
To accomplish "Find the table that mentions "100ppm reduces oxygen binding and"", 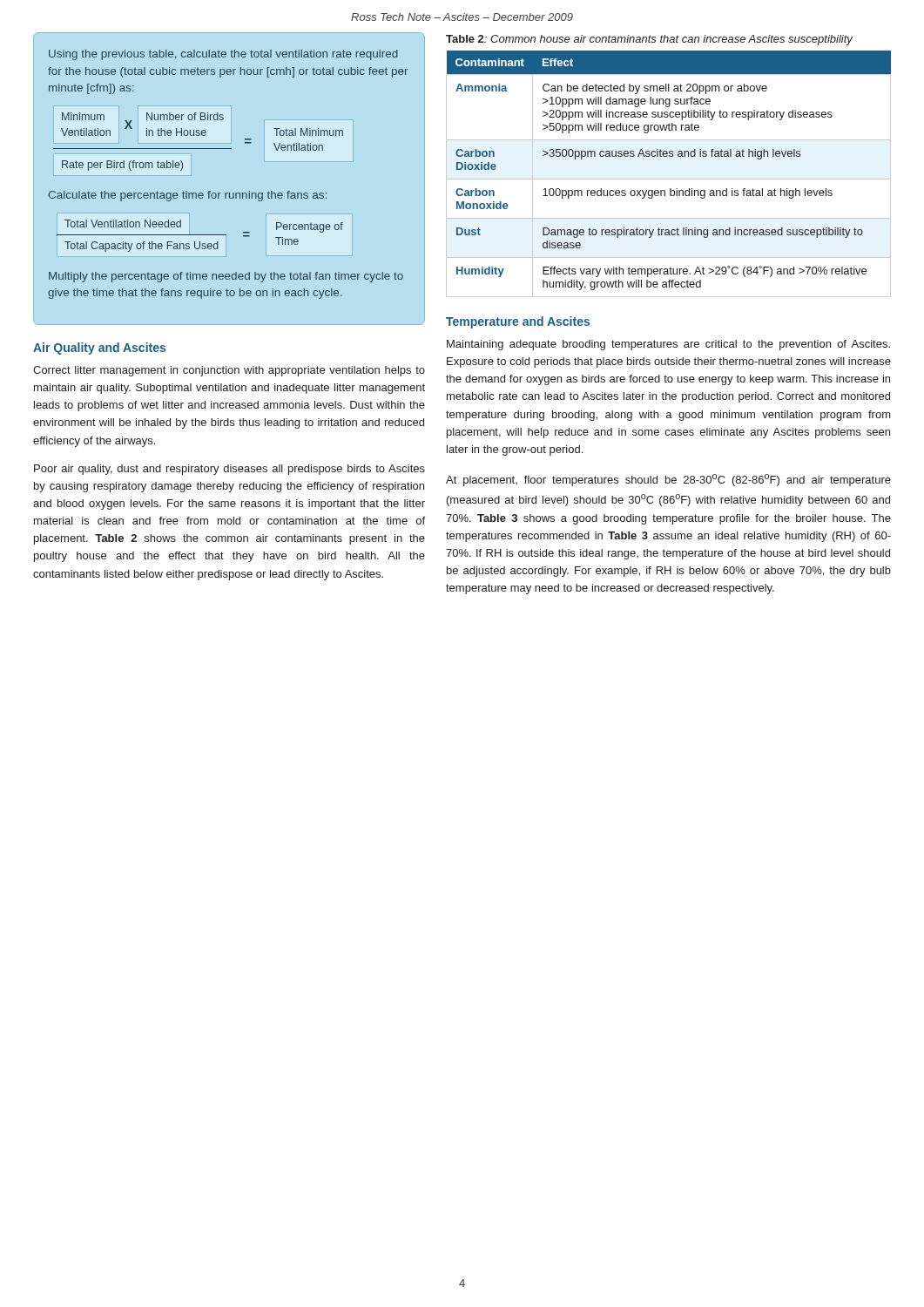I will point(668,174).
